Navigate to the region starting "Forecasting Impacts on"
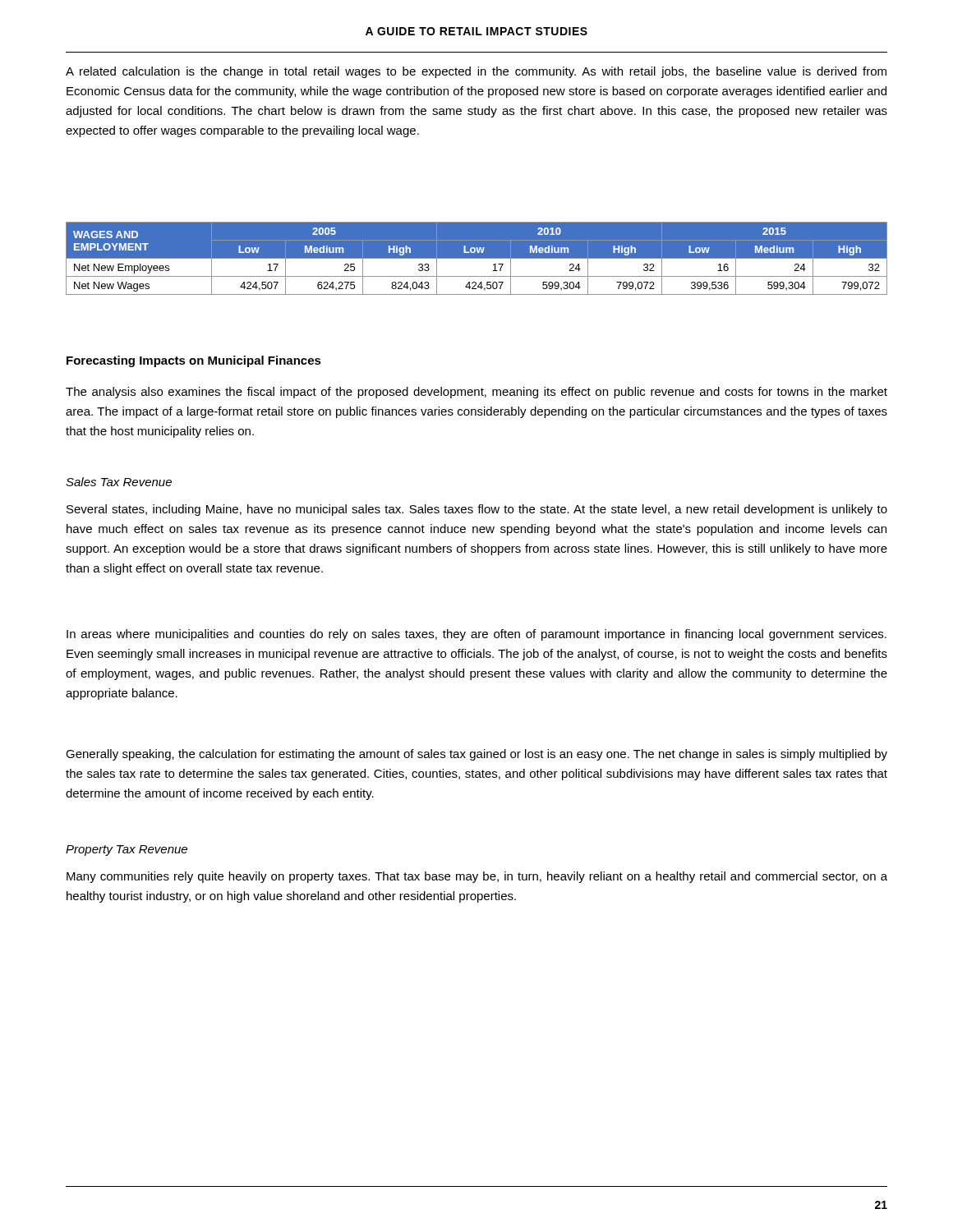The image size is (953, 1232). pyautogui.click(x=193, y=360)
